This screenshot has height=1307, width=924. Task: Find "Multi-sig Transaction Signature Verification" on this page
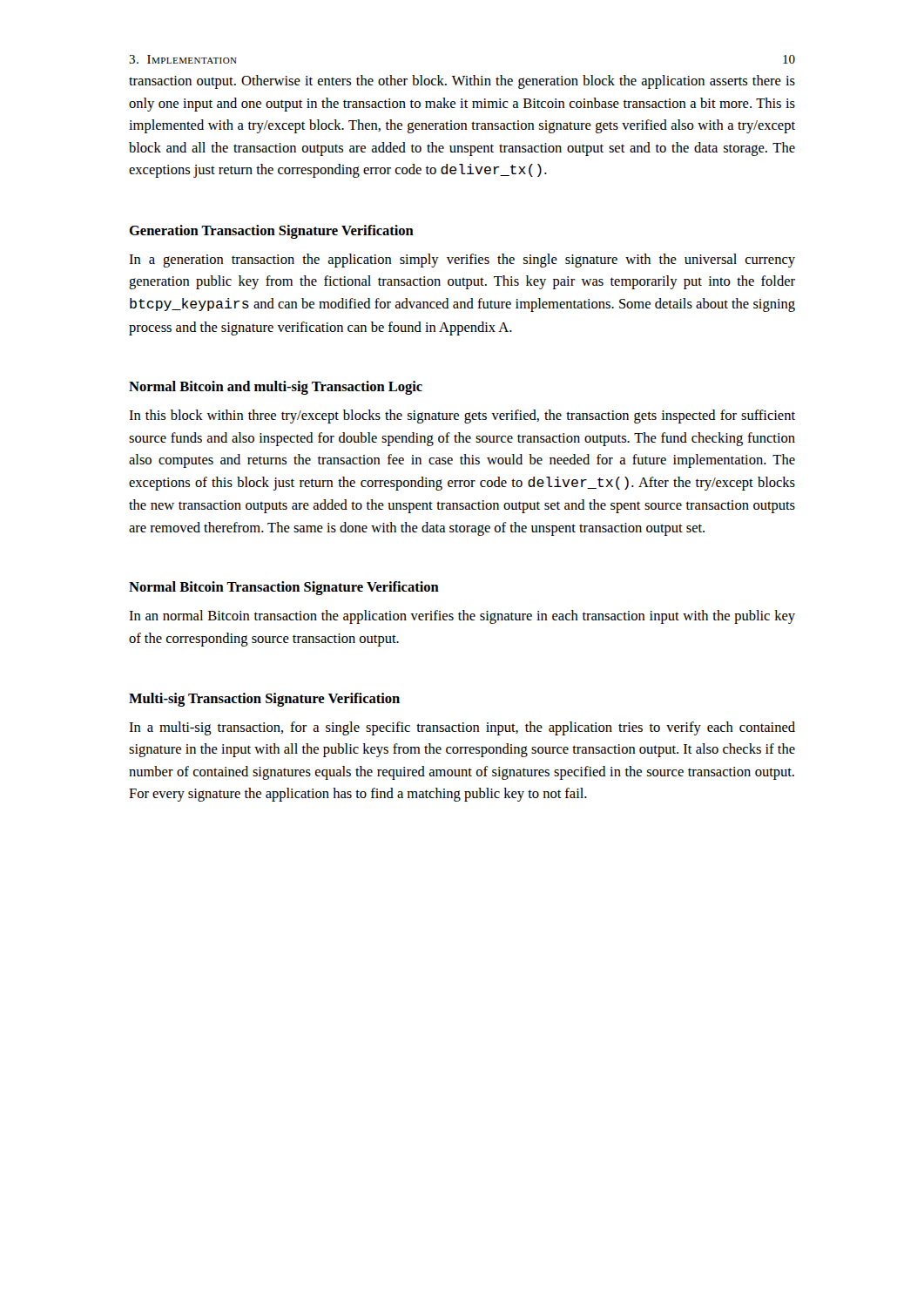[x=264, y=698]
